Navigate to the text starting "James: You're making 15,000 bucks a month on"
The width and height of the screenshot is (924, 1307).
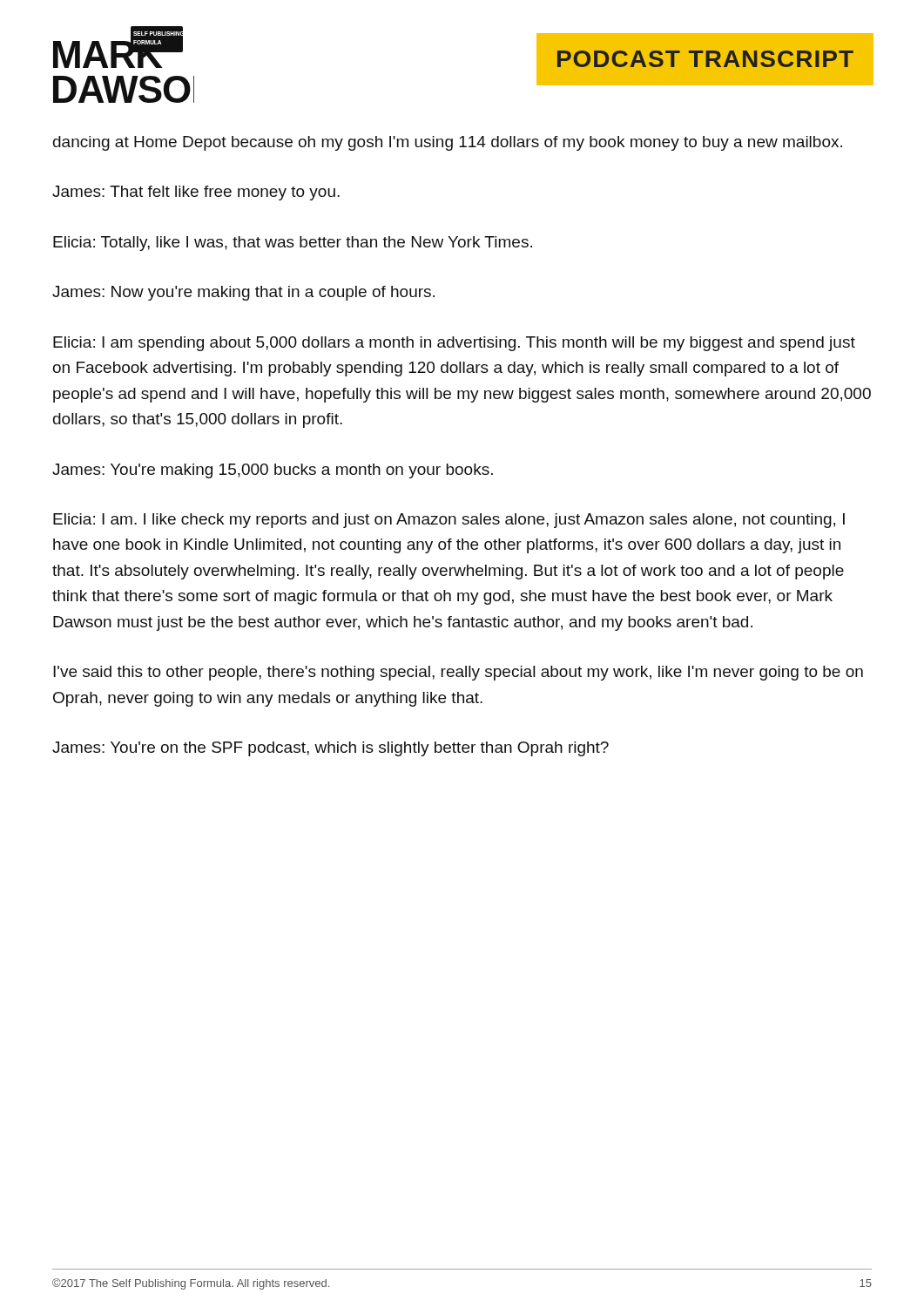273,469
